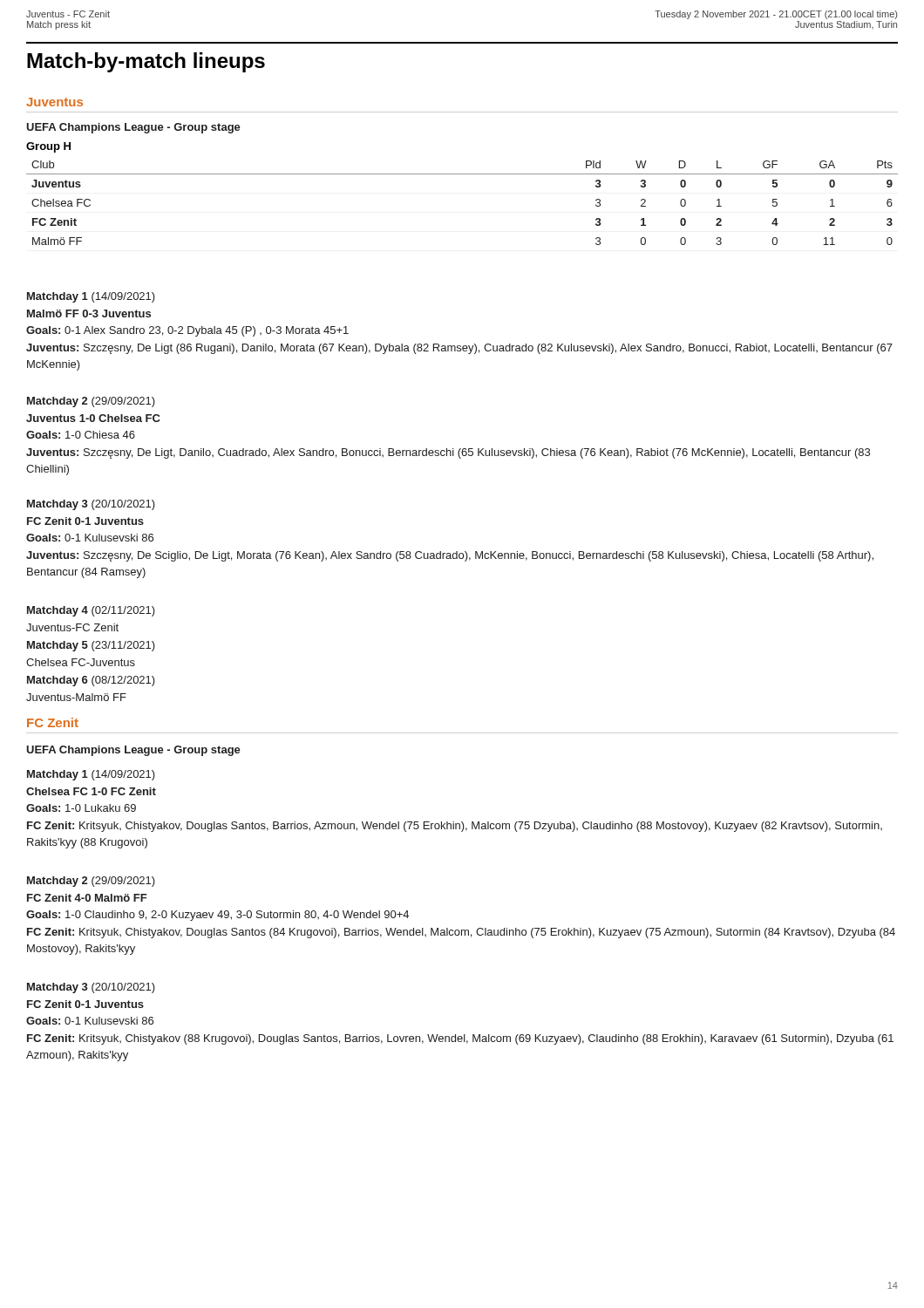Screen dimensions: 1308x924
Task: Point to the passage starting "Matchday 6 (08/12/2021) Juventus-Malmö"
Action: (x=91, y=681)
